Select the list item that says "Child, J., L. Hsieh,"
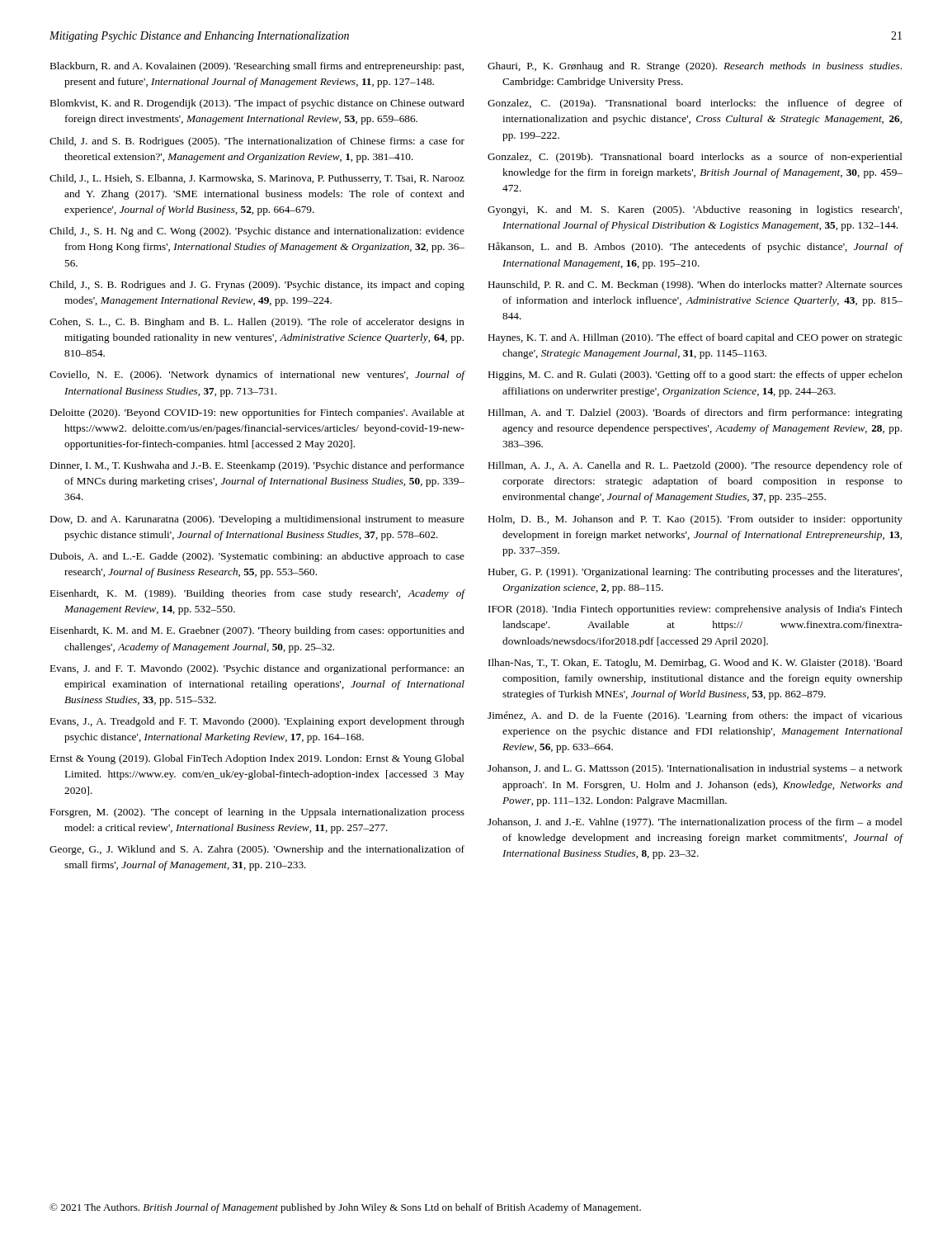This screenshot has height=1238, width=952. point(257,194)
